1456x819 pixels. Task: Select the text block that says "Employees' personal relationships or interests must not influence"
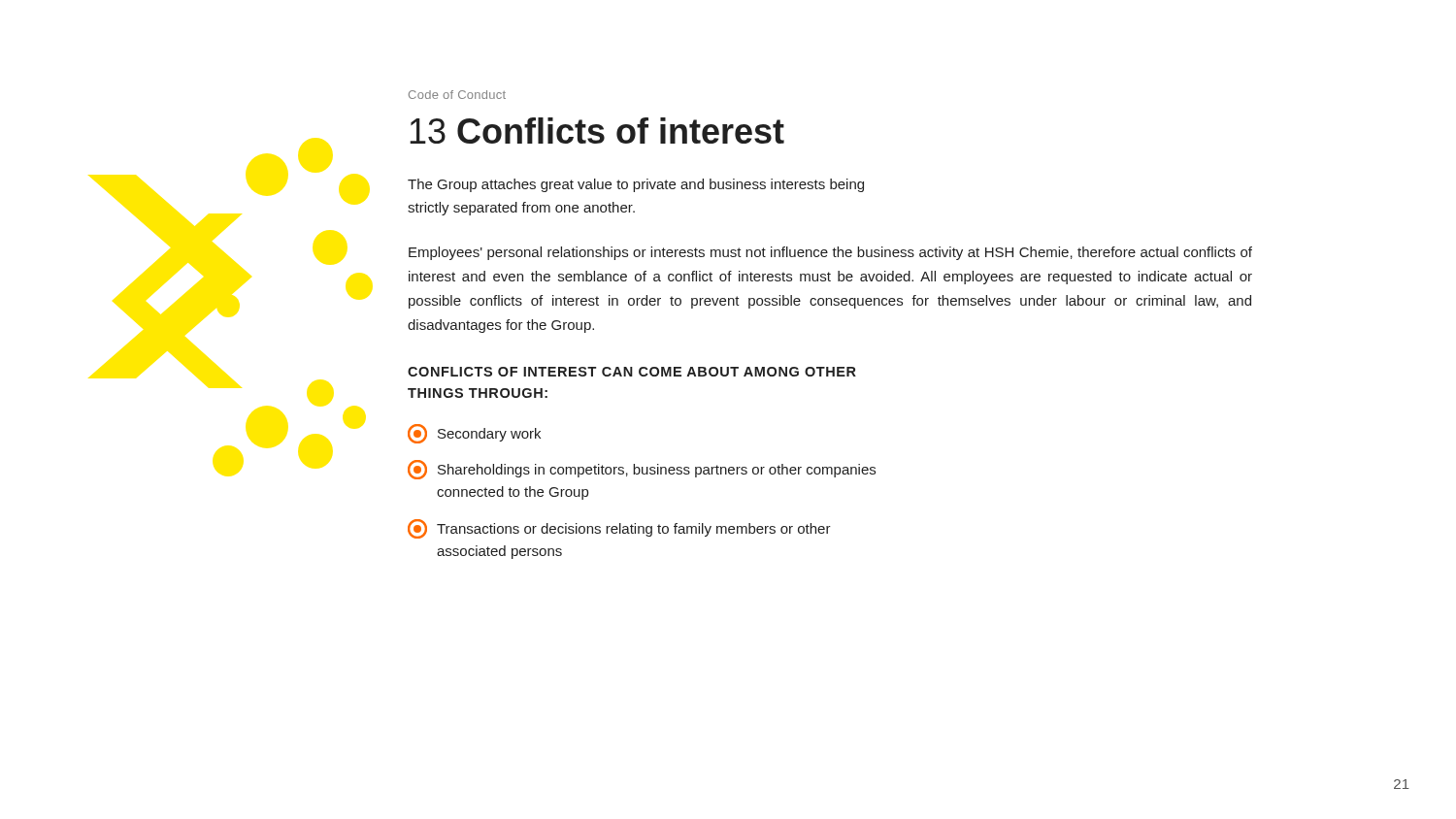tap(830, 288)
